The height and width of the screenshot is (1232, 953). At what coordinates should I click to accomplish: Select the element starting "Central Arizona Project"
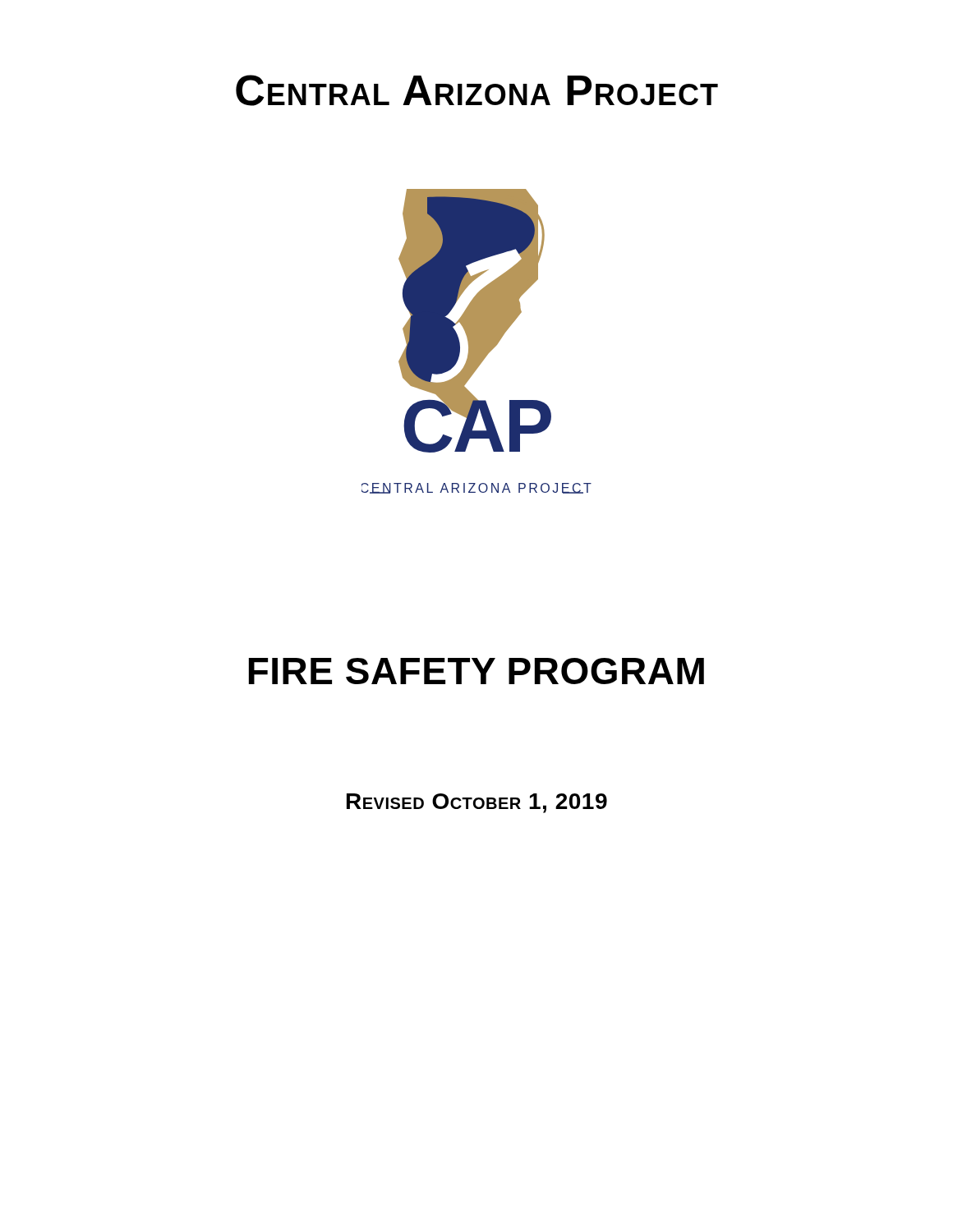pyautogui.click(x=476, y=90)
